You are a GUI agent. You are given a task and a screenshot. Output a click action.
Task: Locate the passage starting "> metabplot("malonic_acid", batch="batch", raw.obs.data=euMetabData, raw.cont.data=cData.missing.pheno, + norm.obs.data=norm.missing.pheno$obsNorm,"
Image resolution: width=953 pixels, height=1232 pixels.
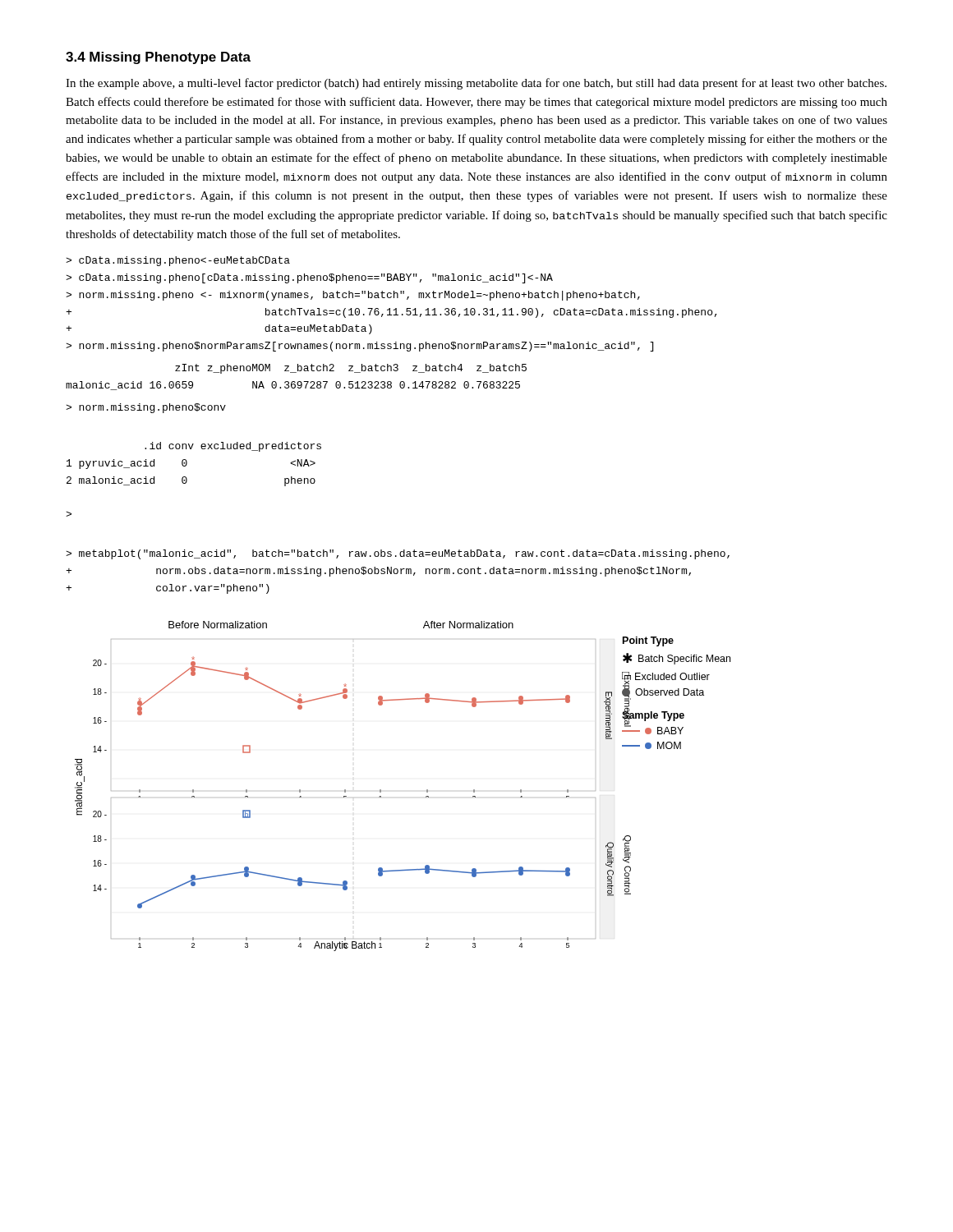coord(399,571)
